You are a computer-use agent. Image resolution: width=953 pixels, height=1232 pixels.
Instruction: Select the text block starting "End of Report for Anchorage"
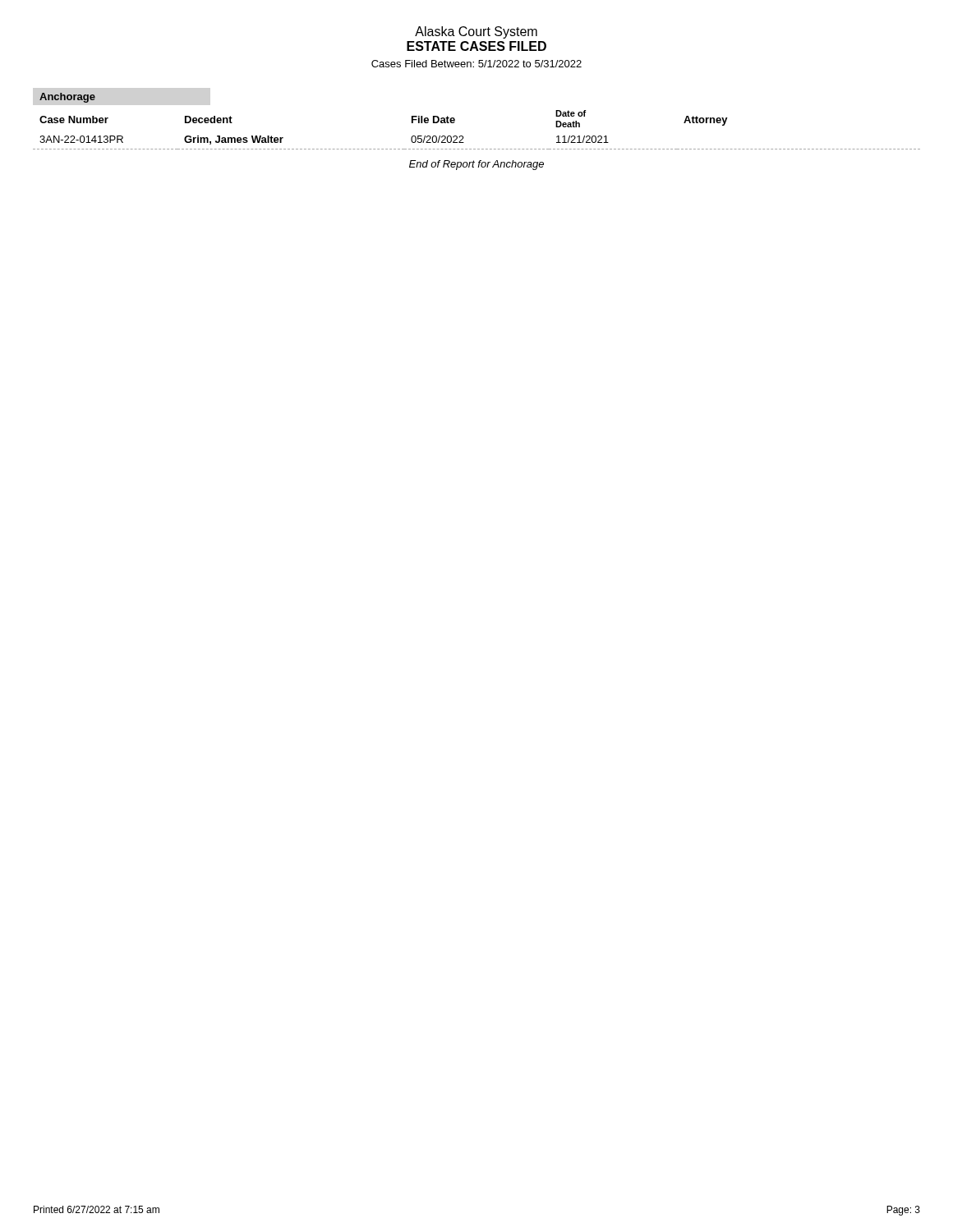coord(476,164)
